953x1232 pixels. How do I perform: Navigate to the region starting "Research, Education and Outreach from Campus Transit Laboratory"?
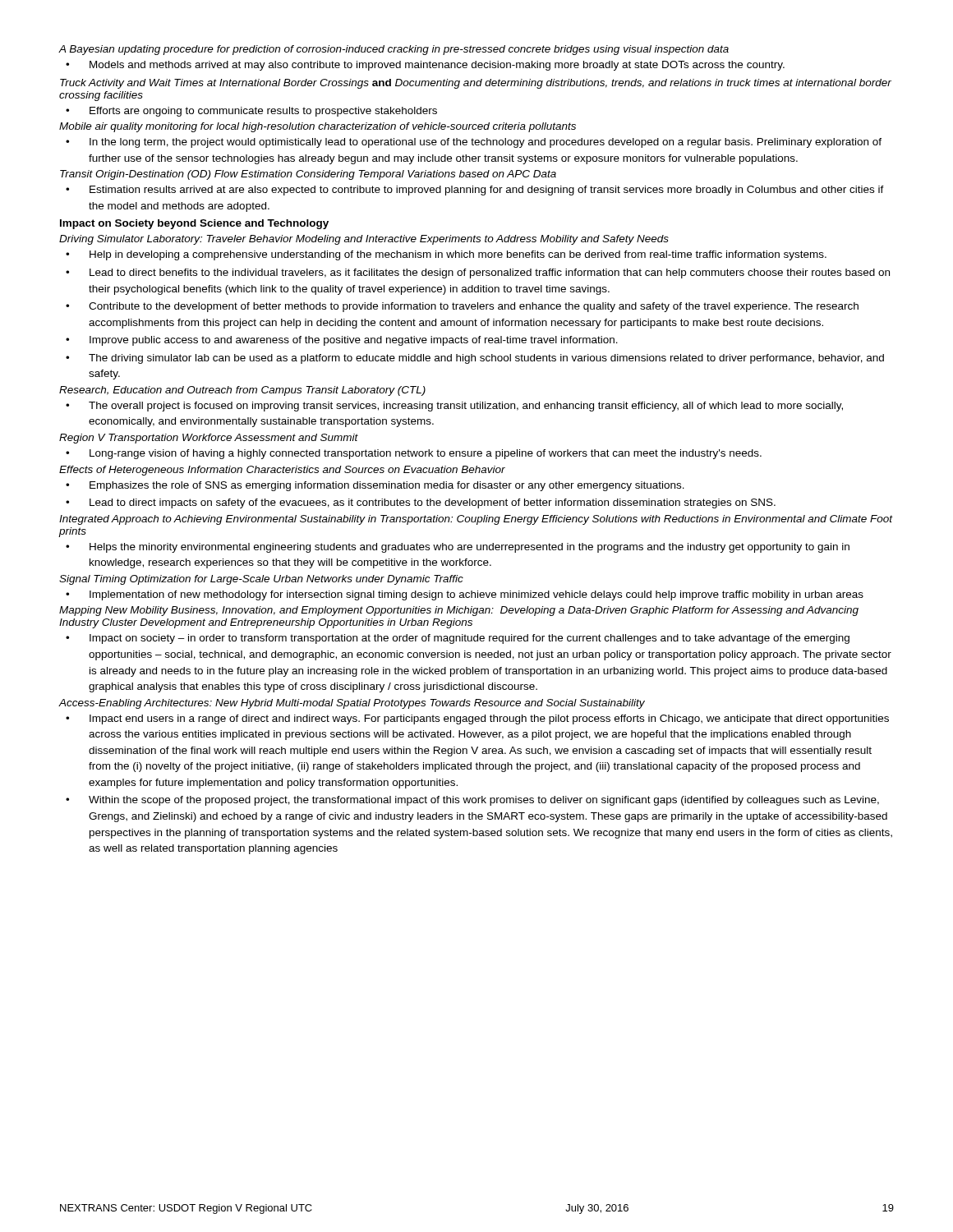point(242,390)
